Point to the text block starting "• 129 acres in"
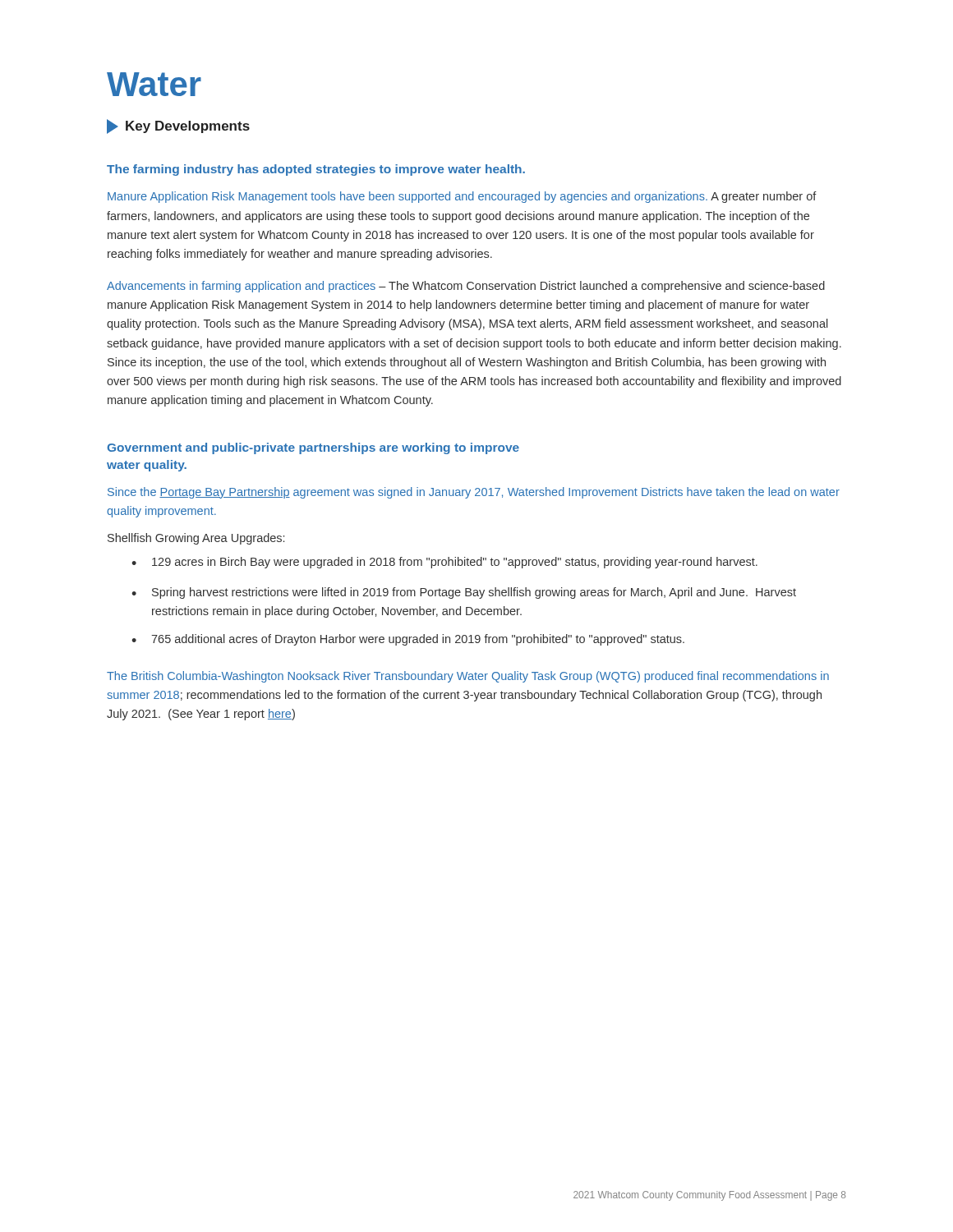Screen dimensions: 1232x953 point(445,564)
